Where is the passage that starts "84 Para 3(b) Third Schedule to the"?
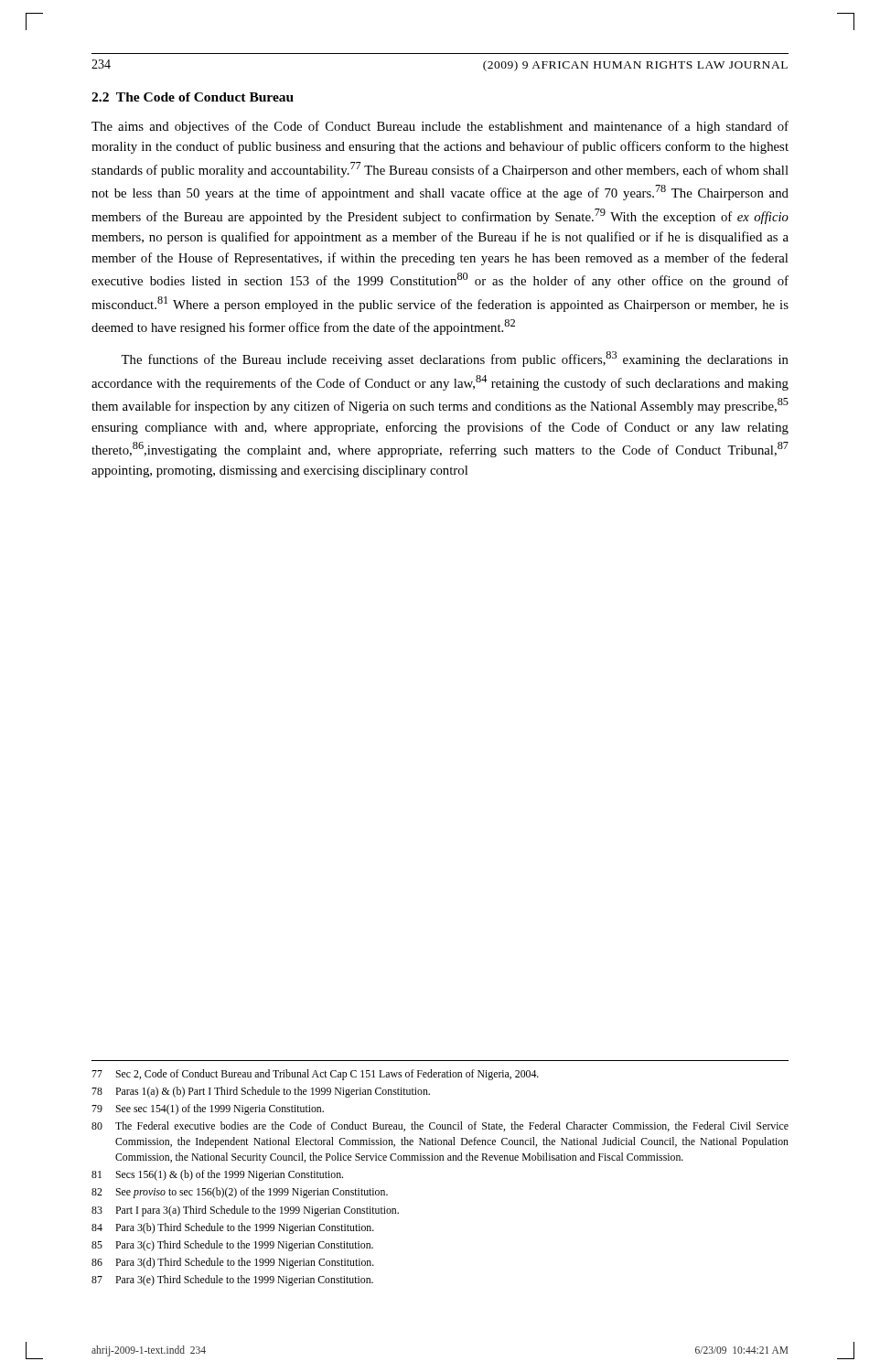The height and width of the screenshot is (1372, 880). 233,1228
